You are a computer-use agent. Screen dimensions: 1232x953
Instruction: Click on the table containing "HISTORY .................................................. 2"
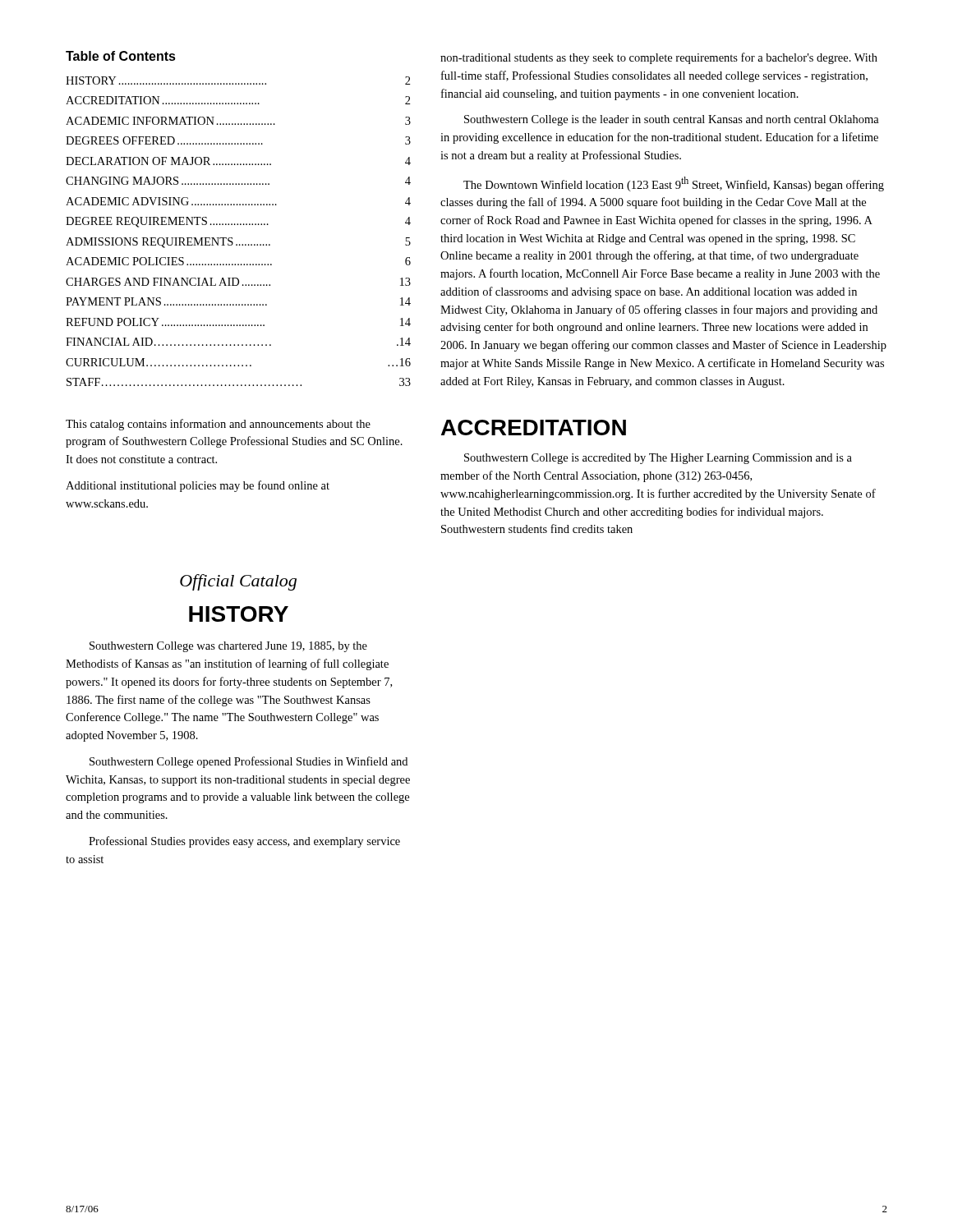point(238,231)
